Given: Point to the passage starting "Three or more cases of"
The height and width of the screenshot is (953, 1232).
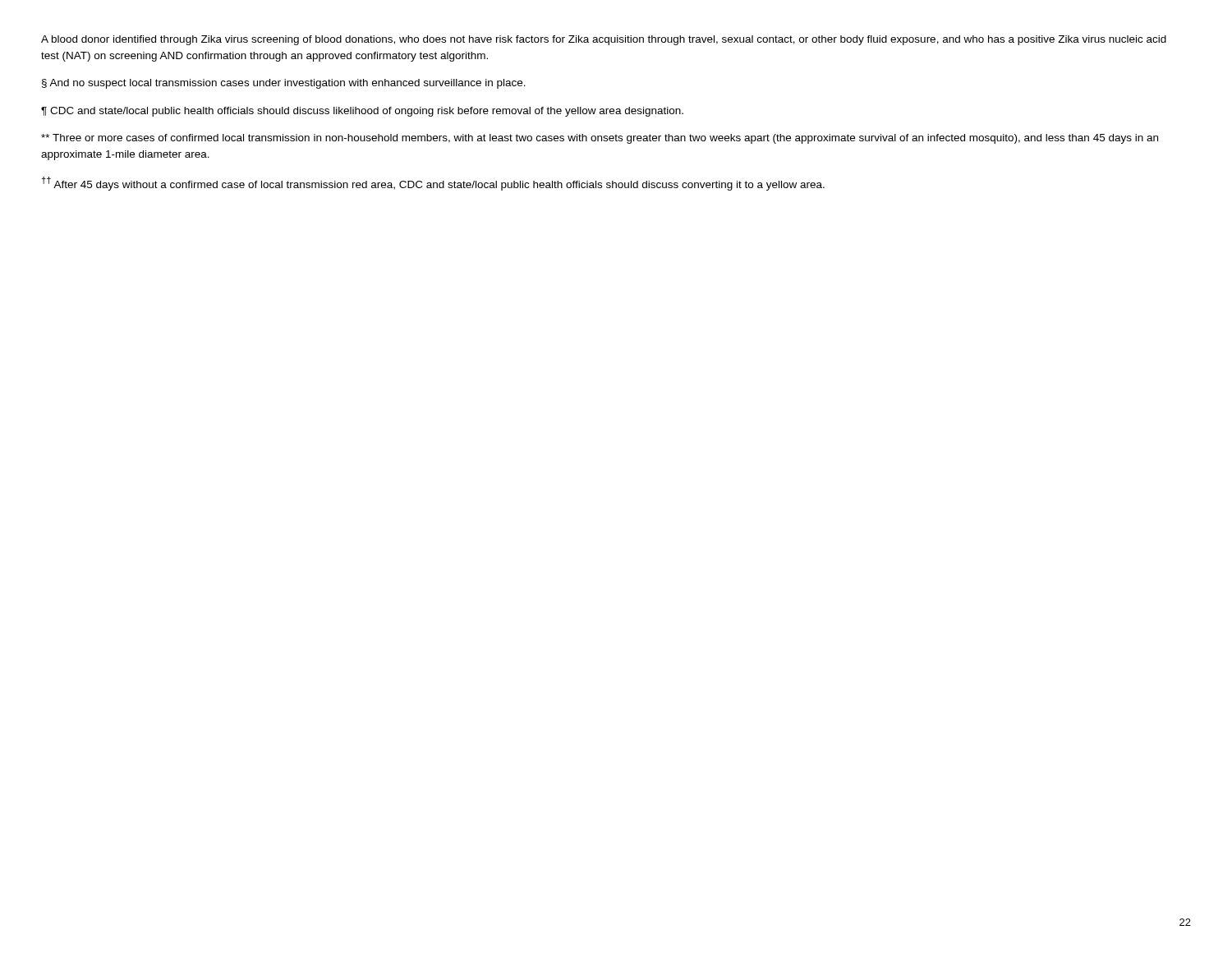Looking at the screenshot, I should pos(600,146).
